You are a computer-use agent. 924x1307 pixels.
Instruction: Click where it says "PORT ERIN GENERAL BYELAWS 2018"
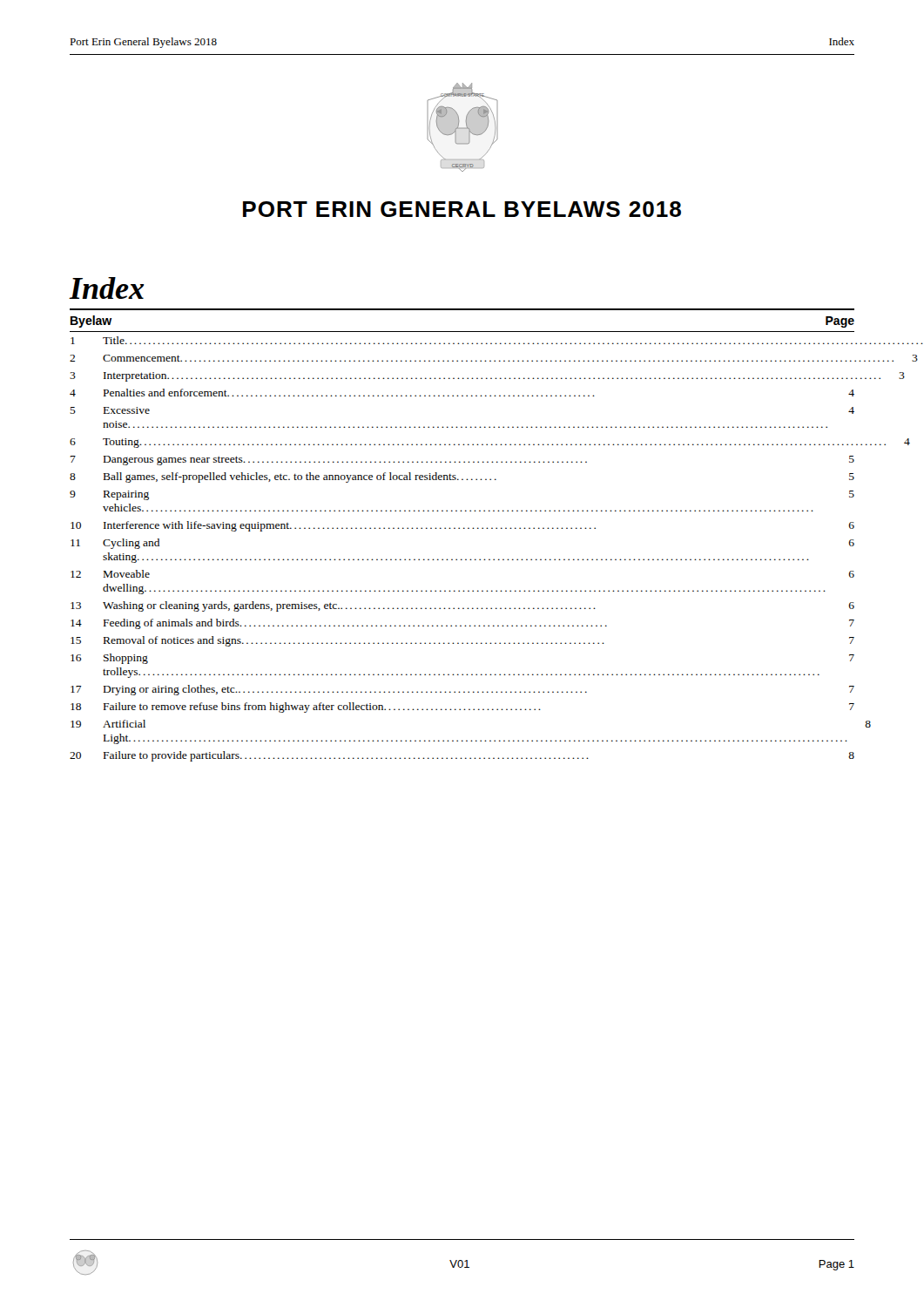(462, 209)
